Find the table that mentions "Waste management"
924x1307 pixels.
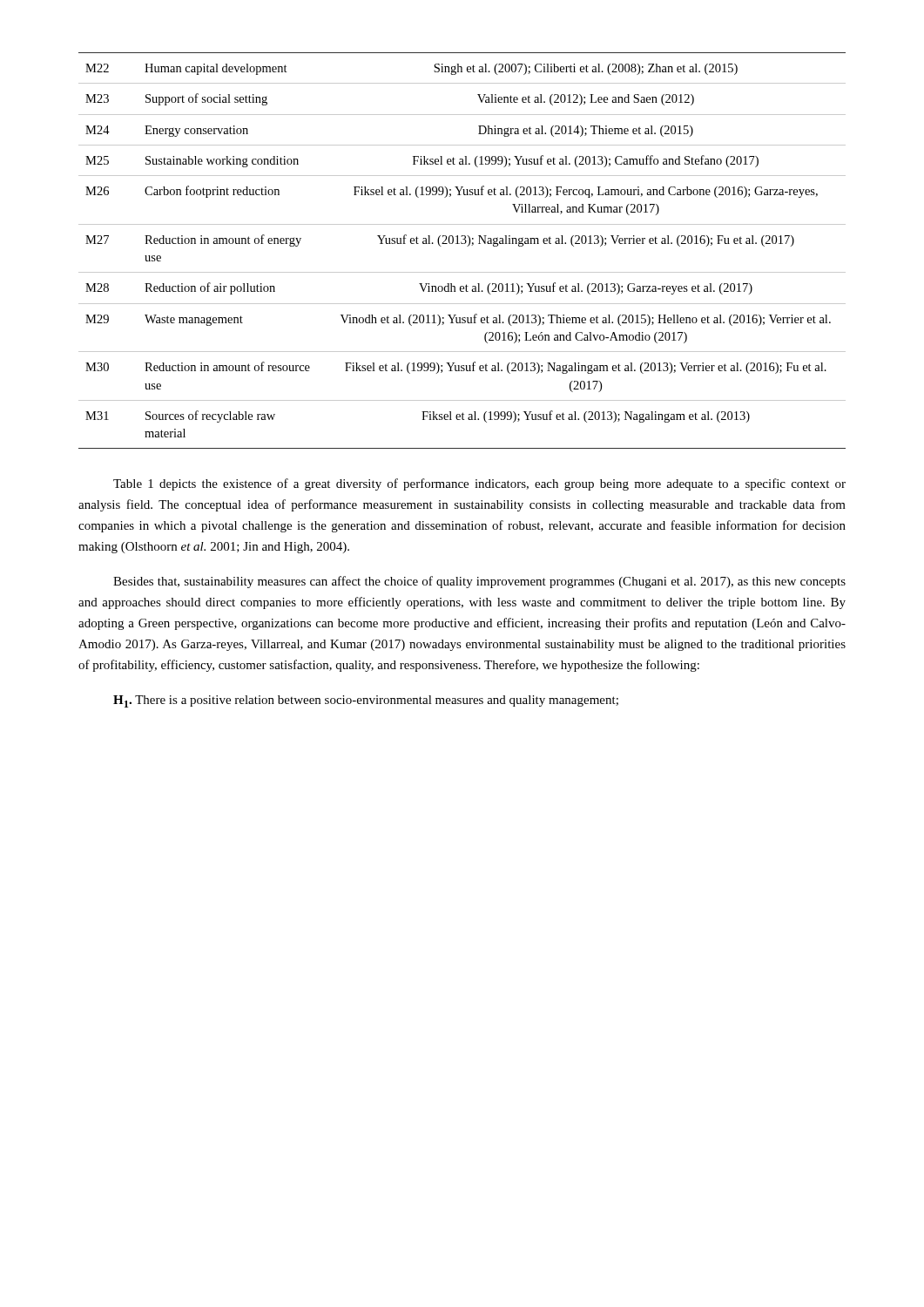(462, 251)
